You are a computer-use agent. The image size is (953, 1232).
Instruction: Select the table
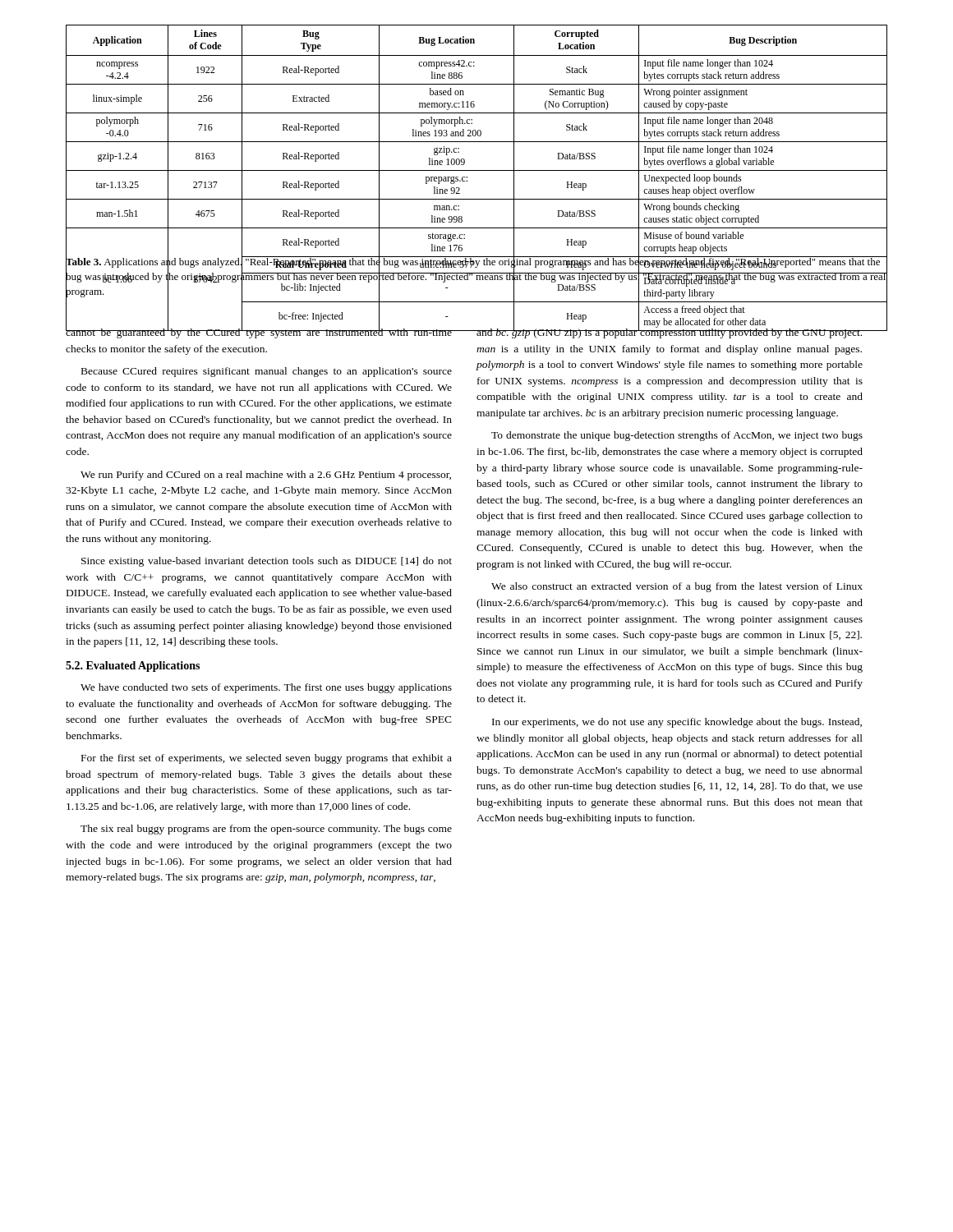click(x=476, y=178)
